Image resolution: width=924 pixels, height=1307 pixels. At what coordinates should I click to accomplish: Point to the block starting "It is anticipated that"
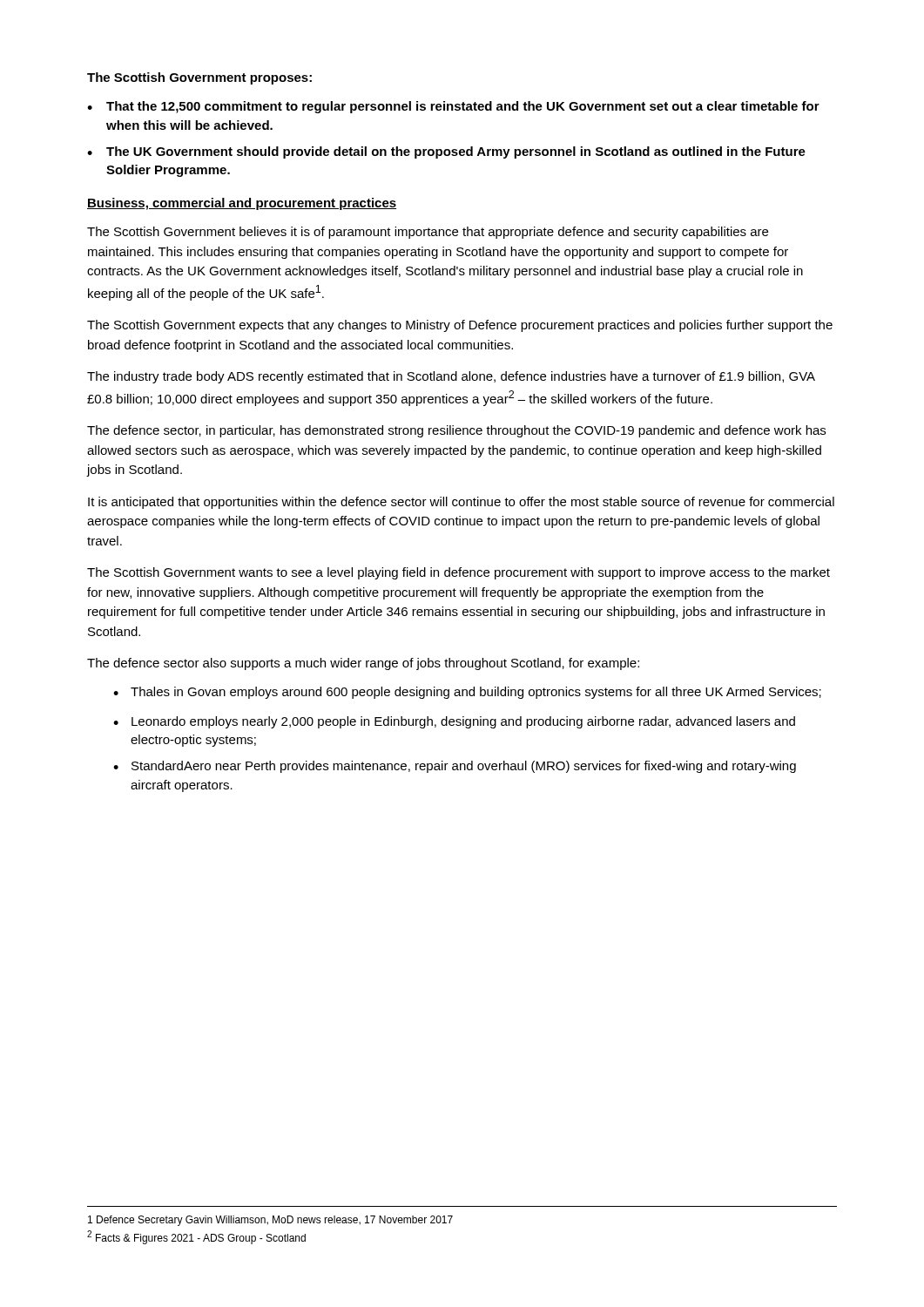pyautogui.click(x=462, y=521)
